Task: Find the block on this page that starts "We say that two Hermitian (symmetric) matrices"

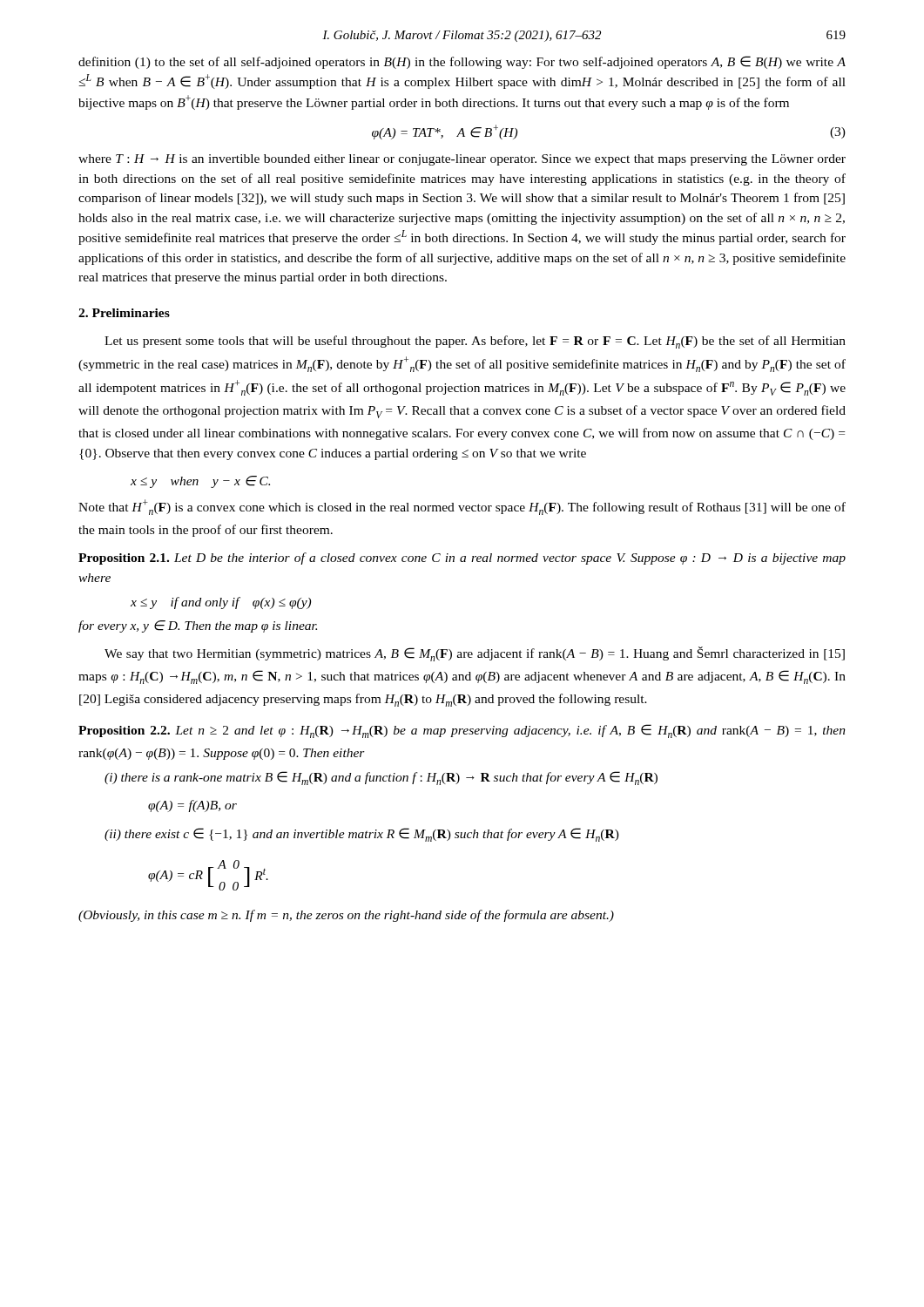Action: point(462,678)
